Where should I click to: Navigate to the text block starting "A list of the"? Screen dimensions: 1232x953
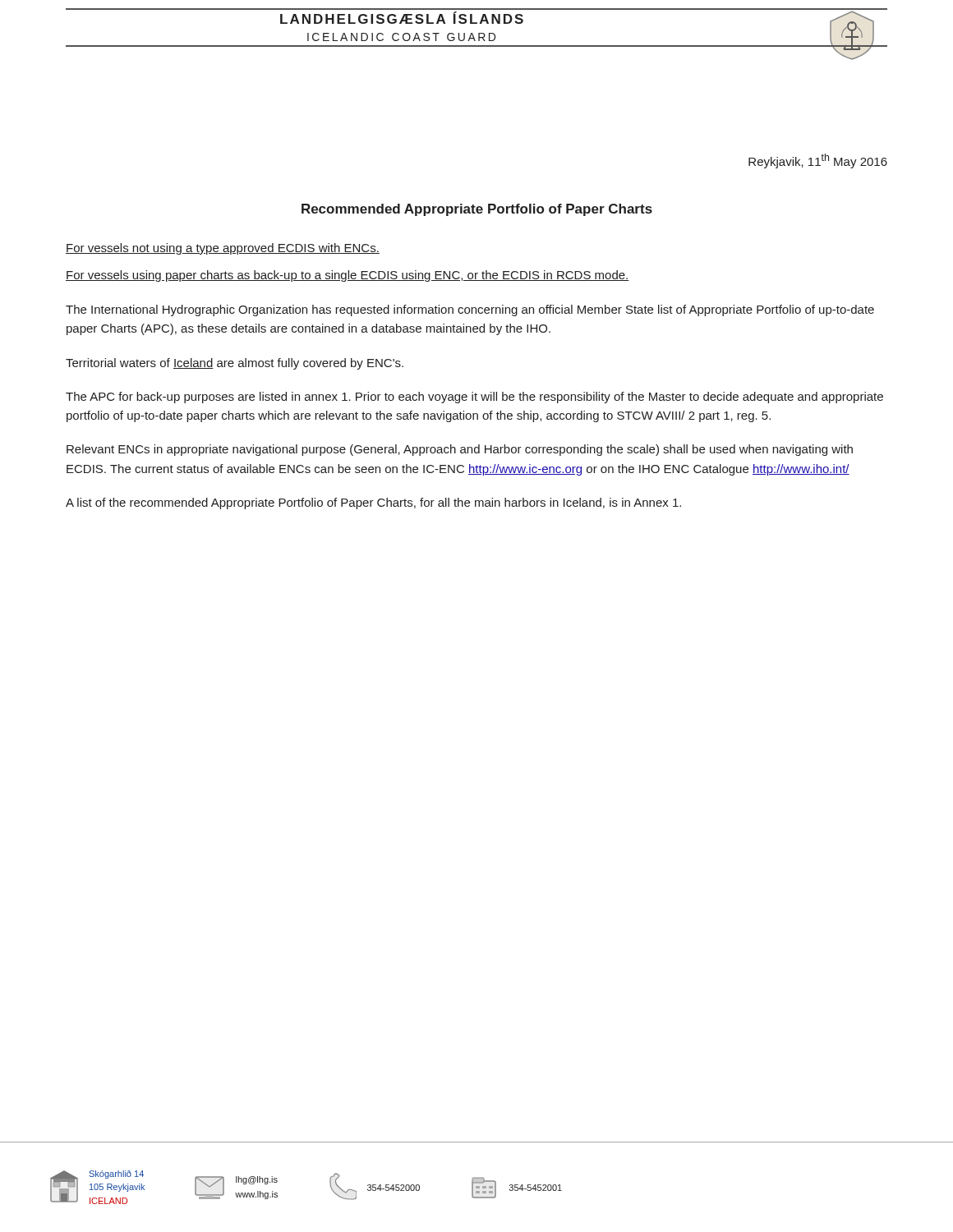[374, 502]
